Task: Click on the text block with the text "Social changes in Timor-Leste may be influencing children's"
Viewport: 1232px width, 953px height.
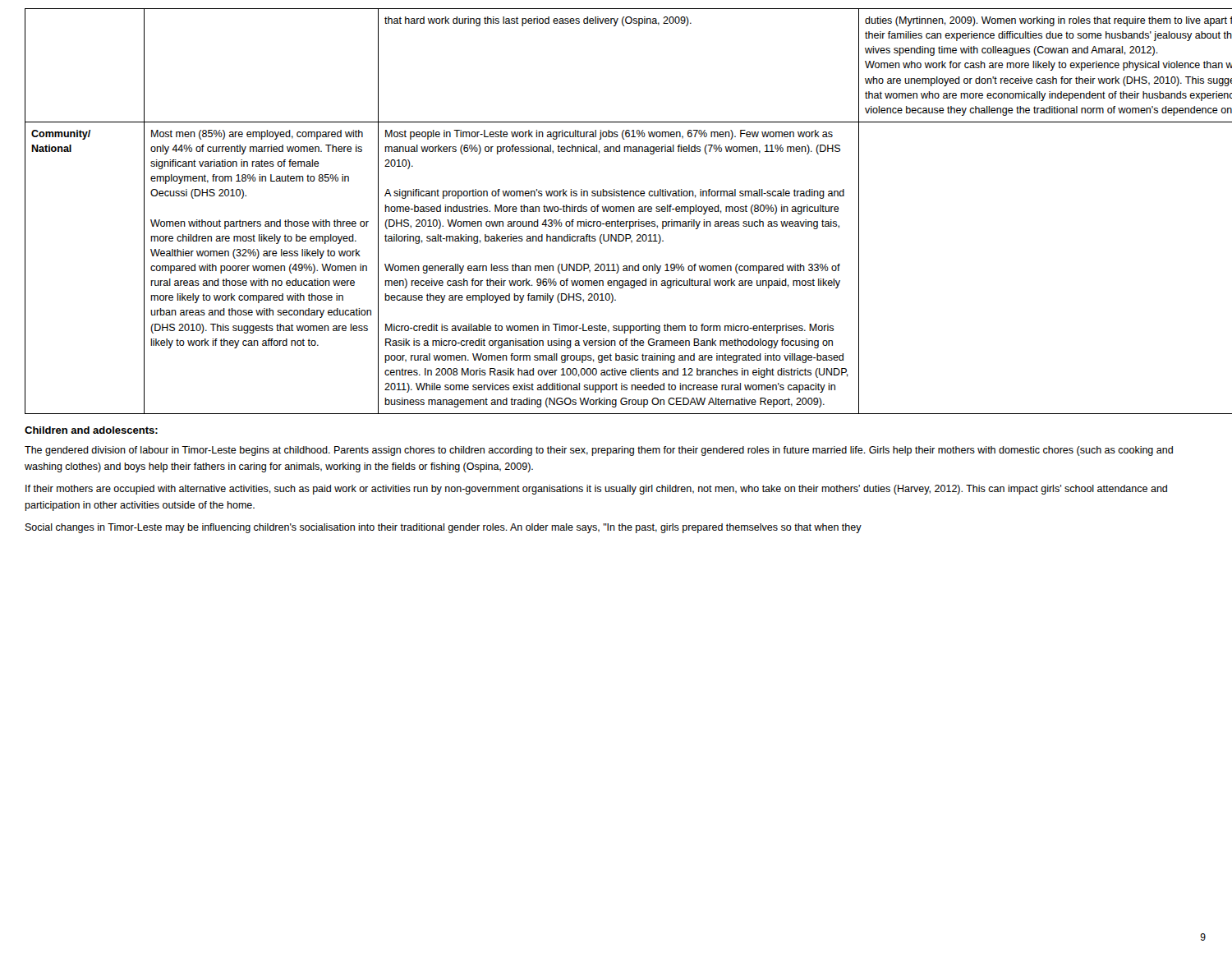Action: 443,527
